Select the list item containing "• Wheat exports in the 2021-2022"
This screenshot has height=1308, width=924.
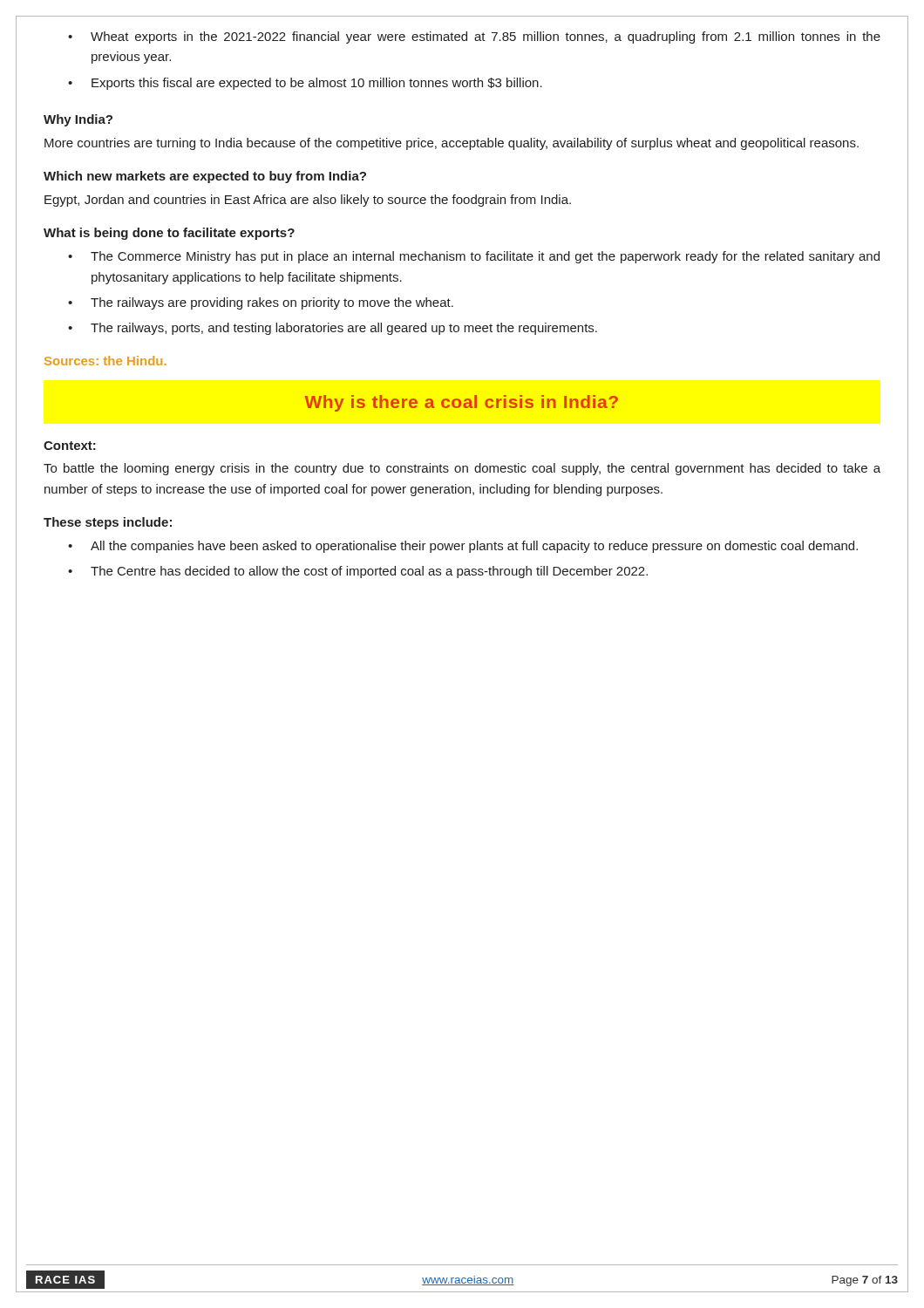click(474, 46)
